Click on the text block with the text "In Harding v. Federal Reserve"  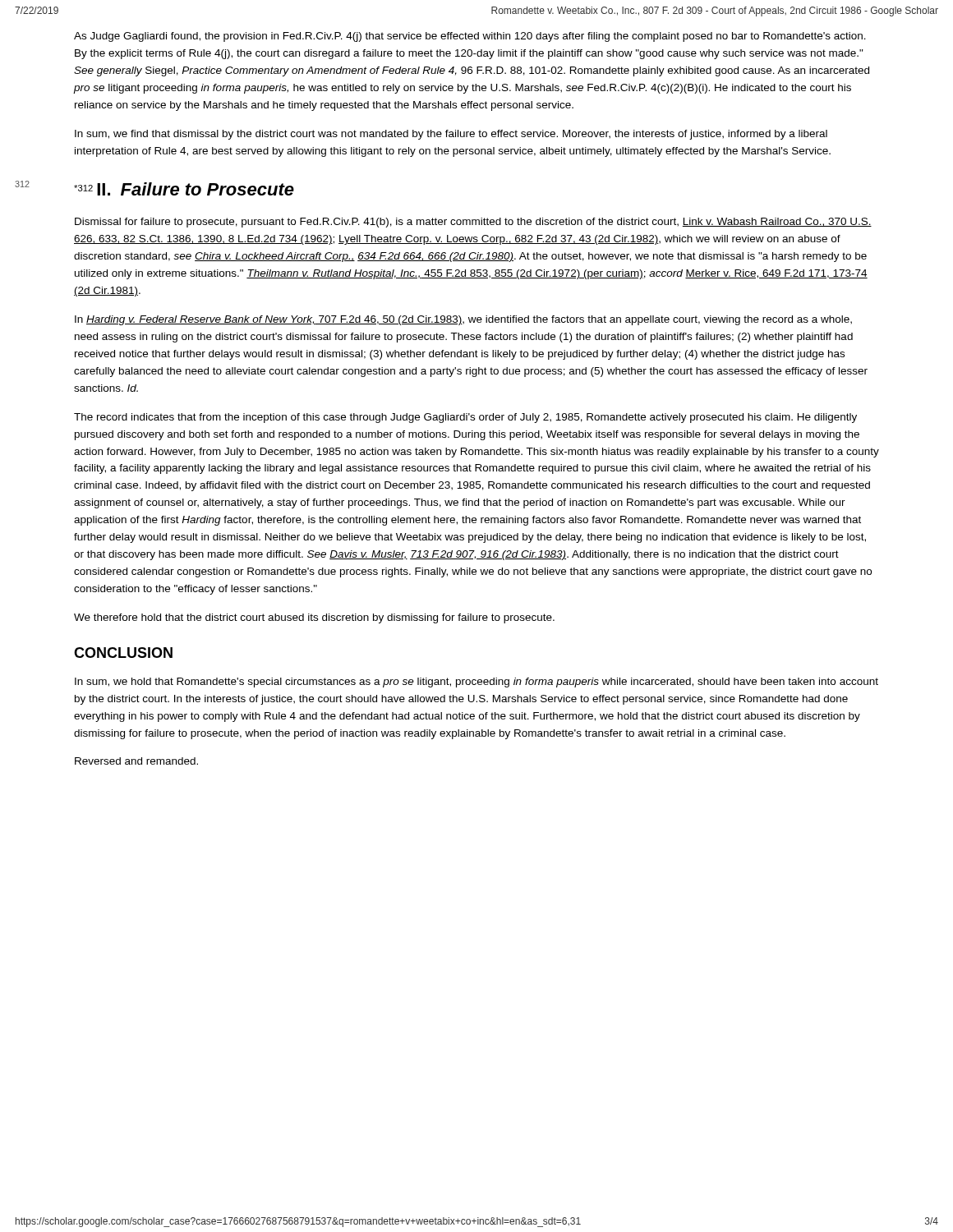(x=476, y=354)
